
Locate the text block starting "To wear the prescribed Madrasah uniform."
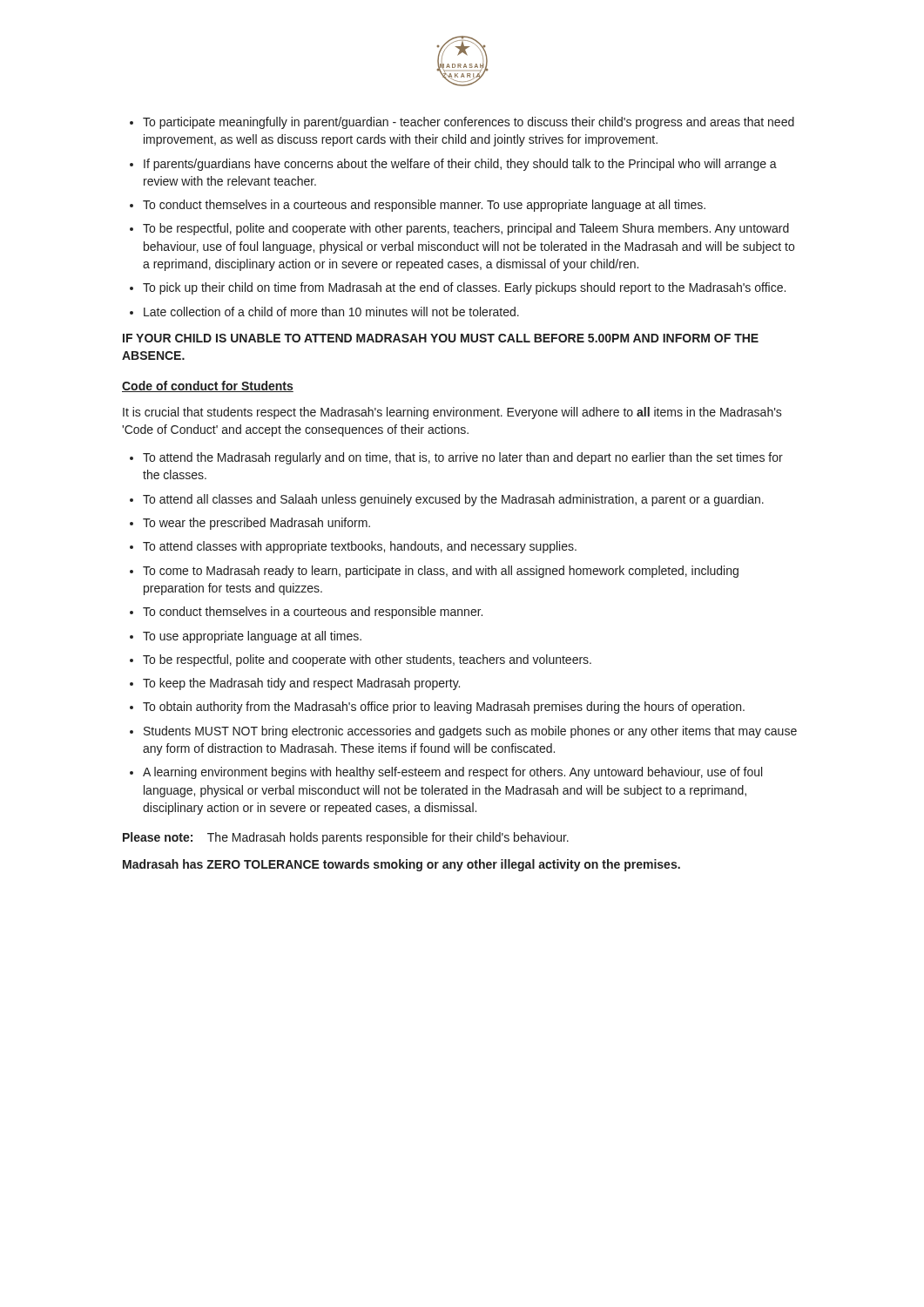tap(256, 524)
